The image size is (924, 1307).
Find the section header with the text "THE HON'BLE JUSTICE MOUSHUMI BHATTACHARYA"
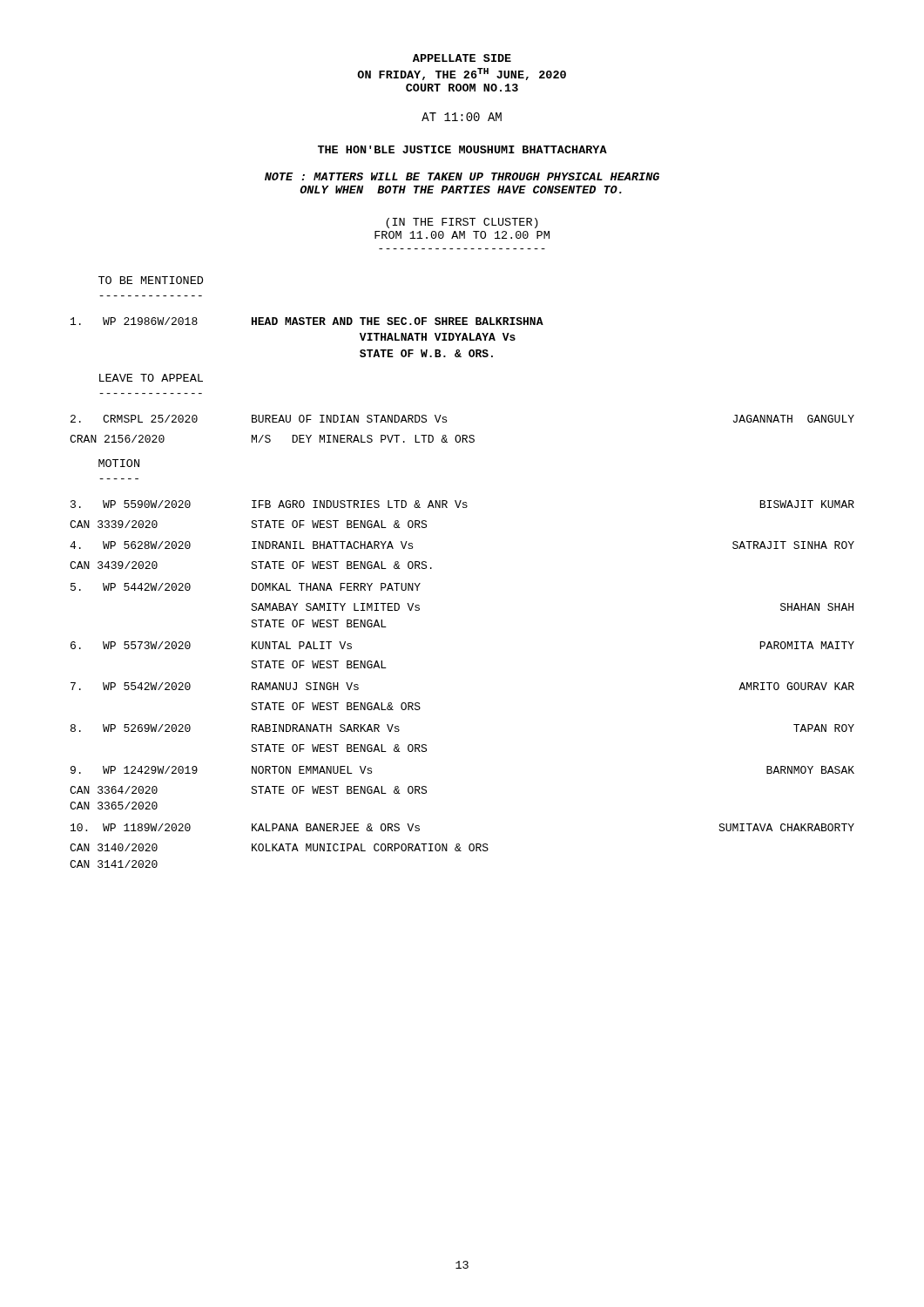tap(462, 150)
